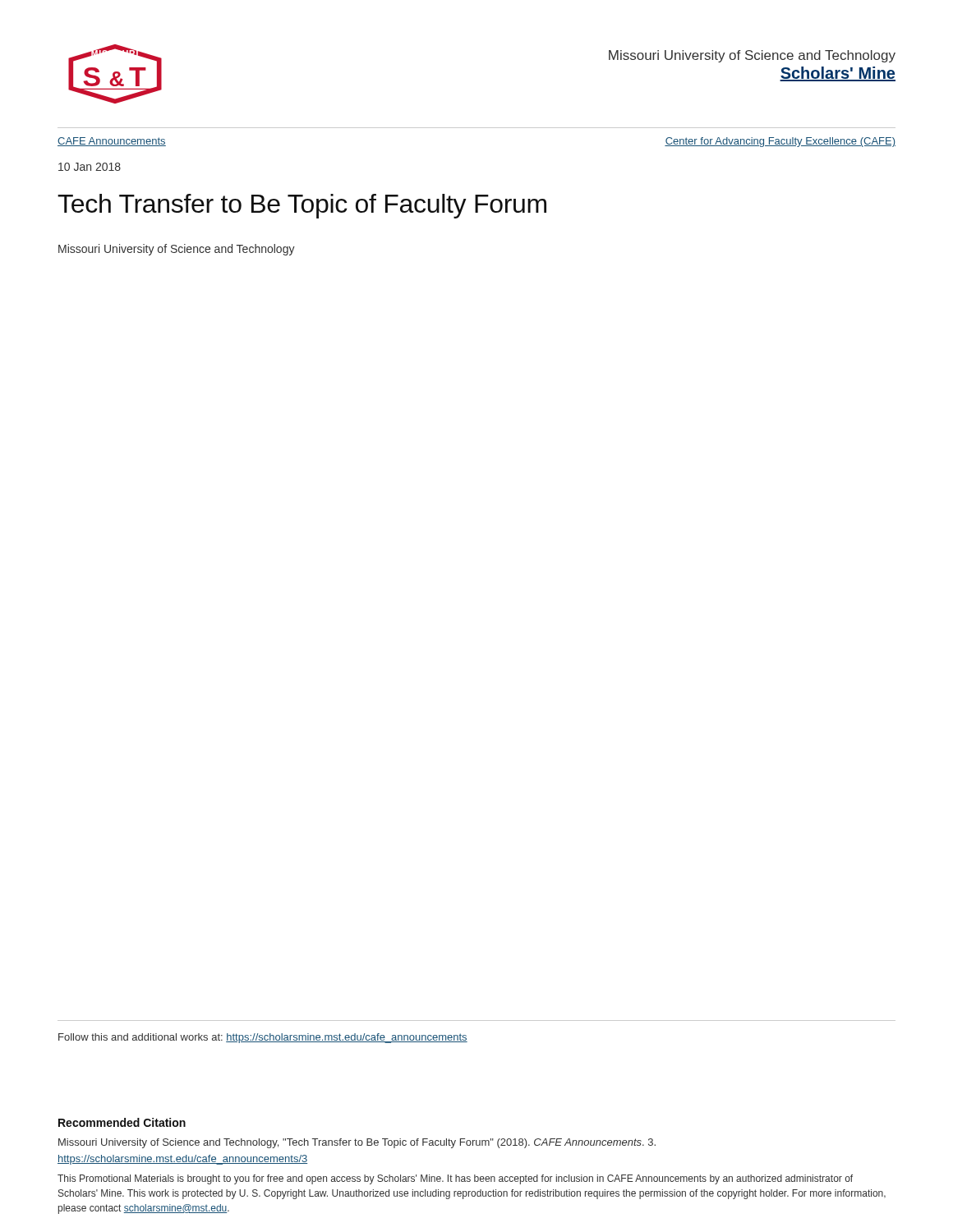The image size is (953, 1232).
Task: Select the text that reads "Follow this and additional works at: https://scholarsmine.mst.edu/cafe_announcements"
Action: (x=262, y=1037)
